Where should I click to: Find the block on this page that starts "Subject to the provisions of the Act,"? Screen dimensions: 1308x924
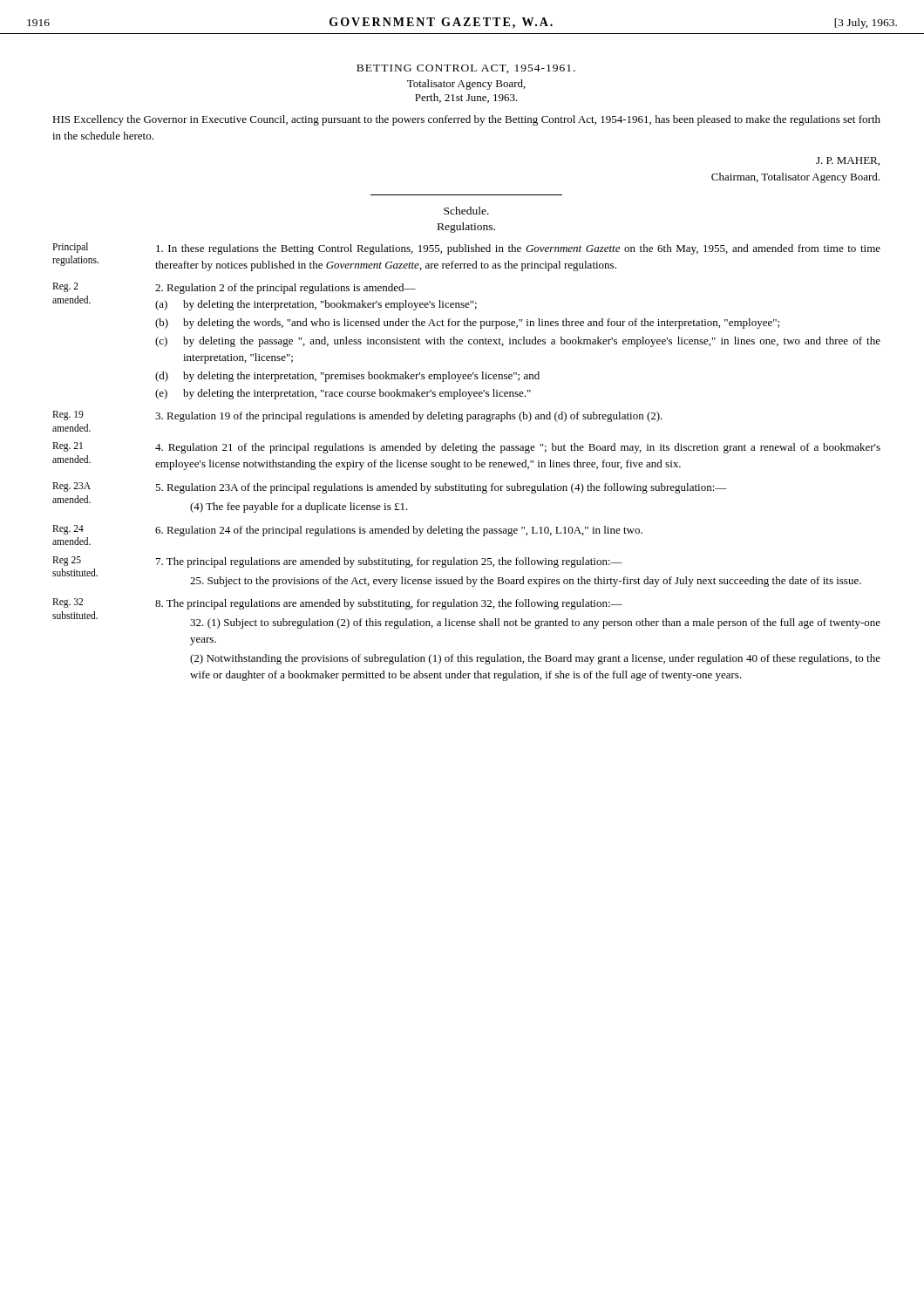(526, 580)
